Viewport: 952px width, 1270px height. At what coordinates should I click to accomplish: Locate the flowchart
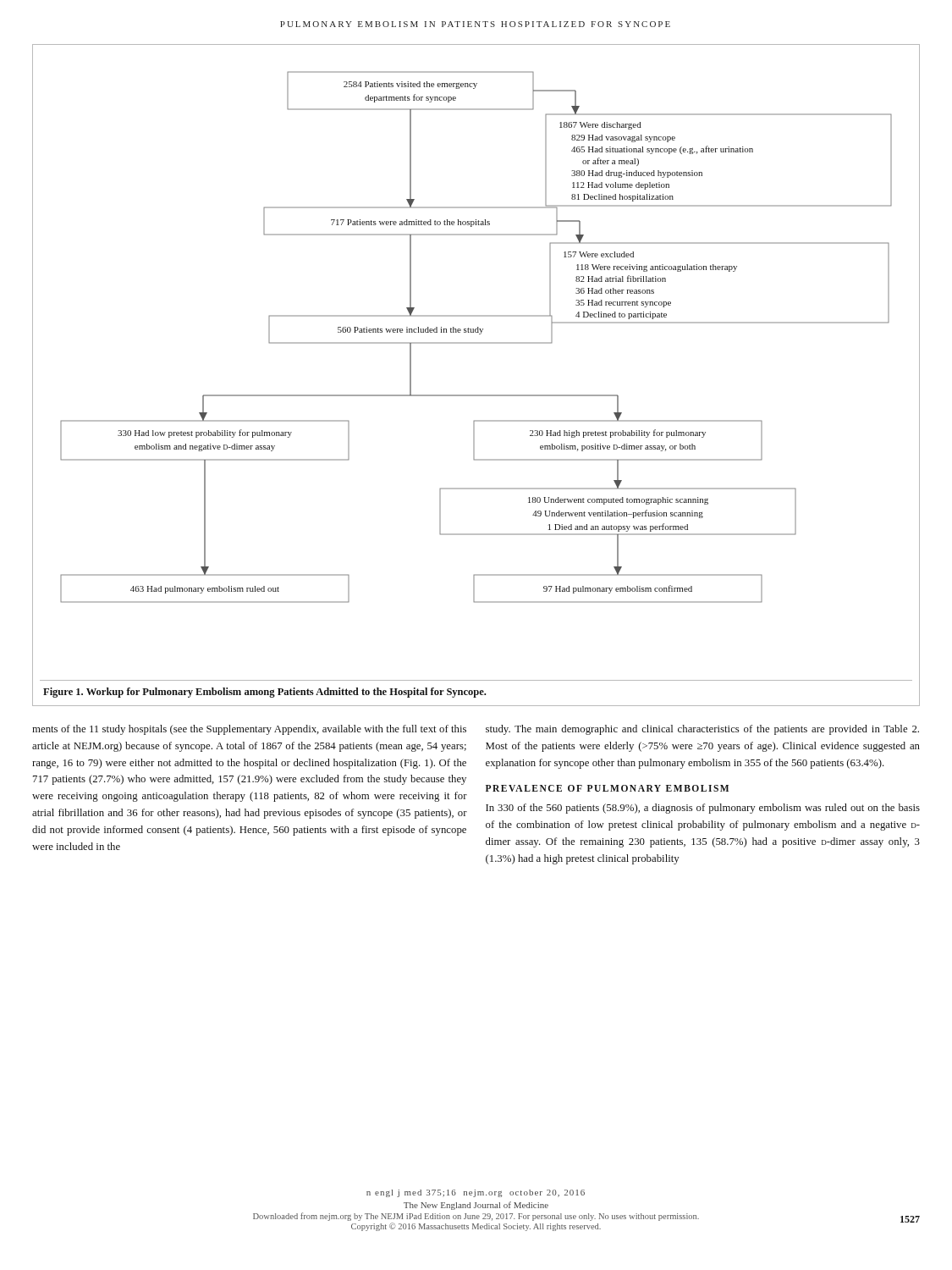(x=476, y=375)
